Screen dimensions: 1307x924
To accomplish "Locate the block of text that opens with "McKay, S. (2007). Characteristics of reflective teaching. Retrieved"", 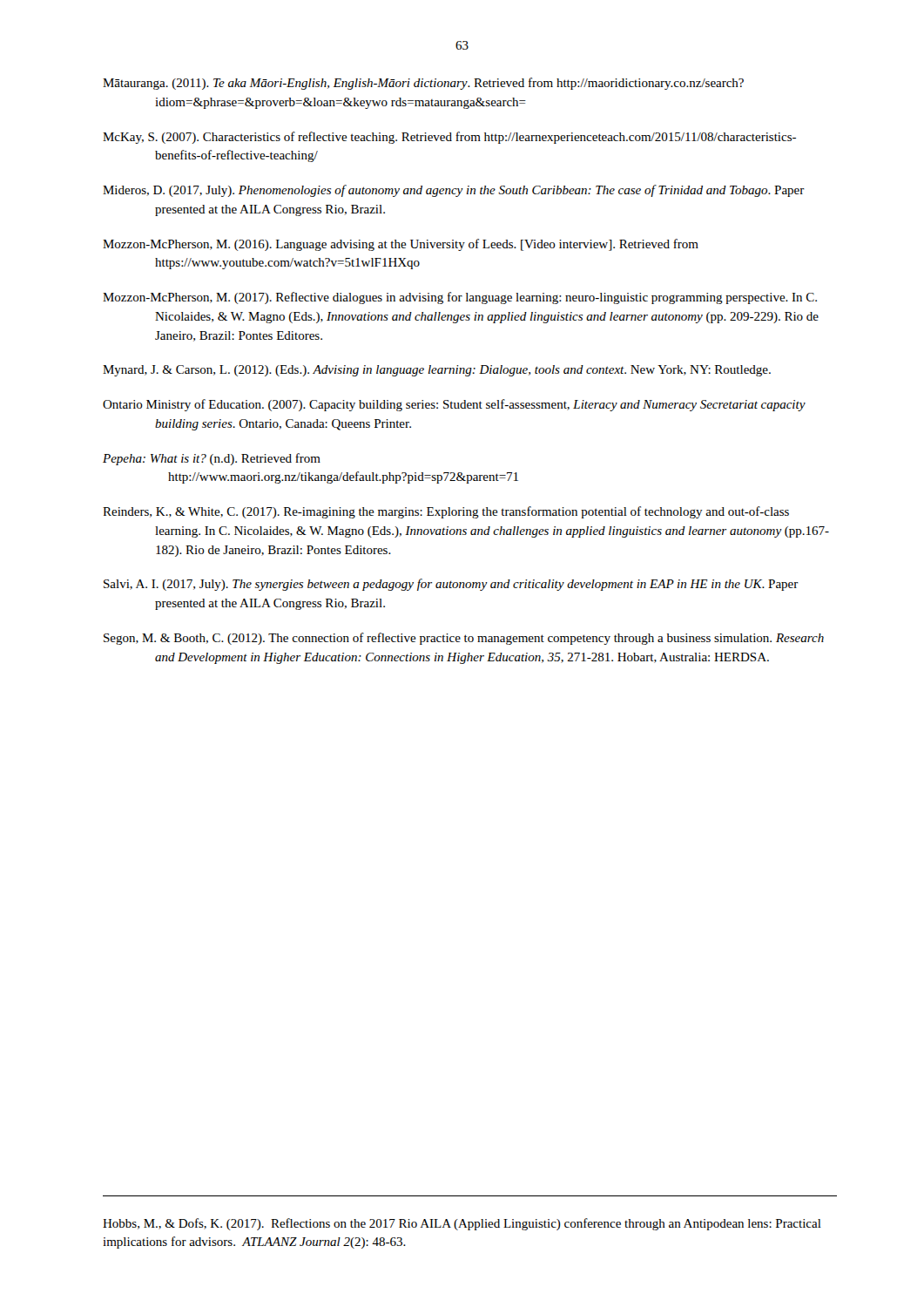I will pos(470,147).
